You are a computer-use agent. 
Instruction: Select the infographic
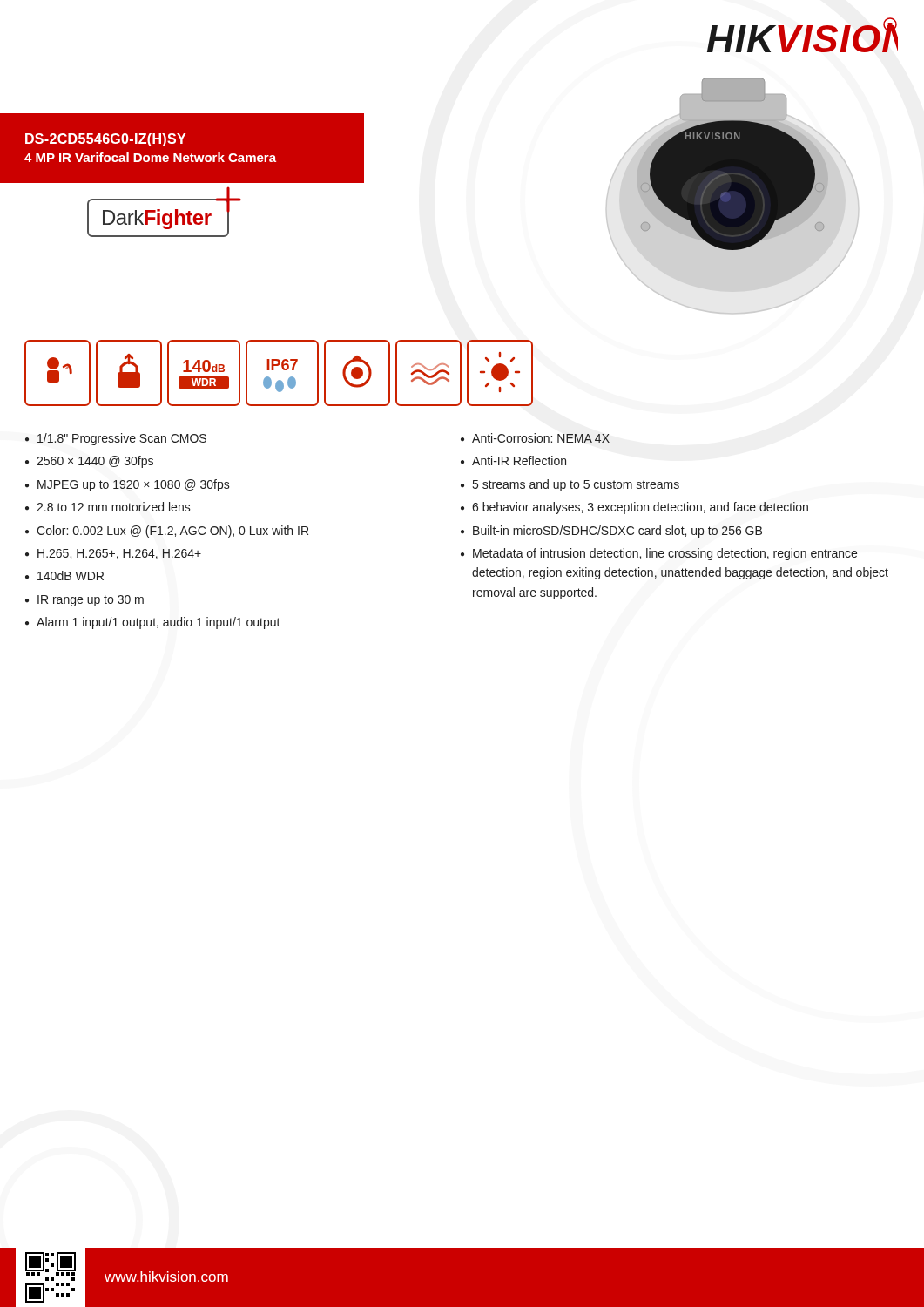(x=279, y=373)
